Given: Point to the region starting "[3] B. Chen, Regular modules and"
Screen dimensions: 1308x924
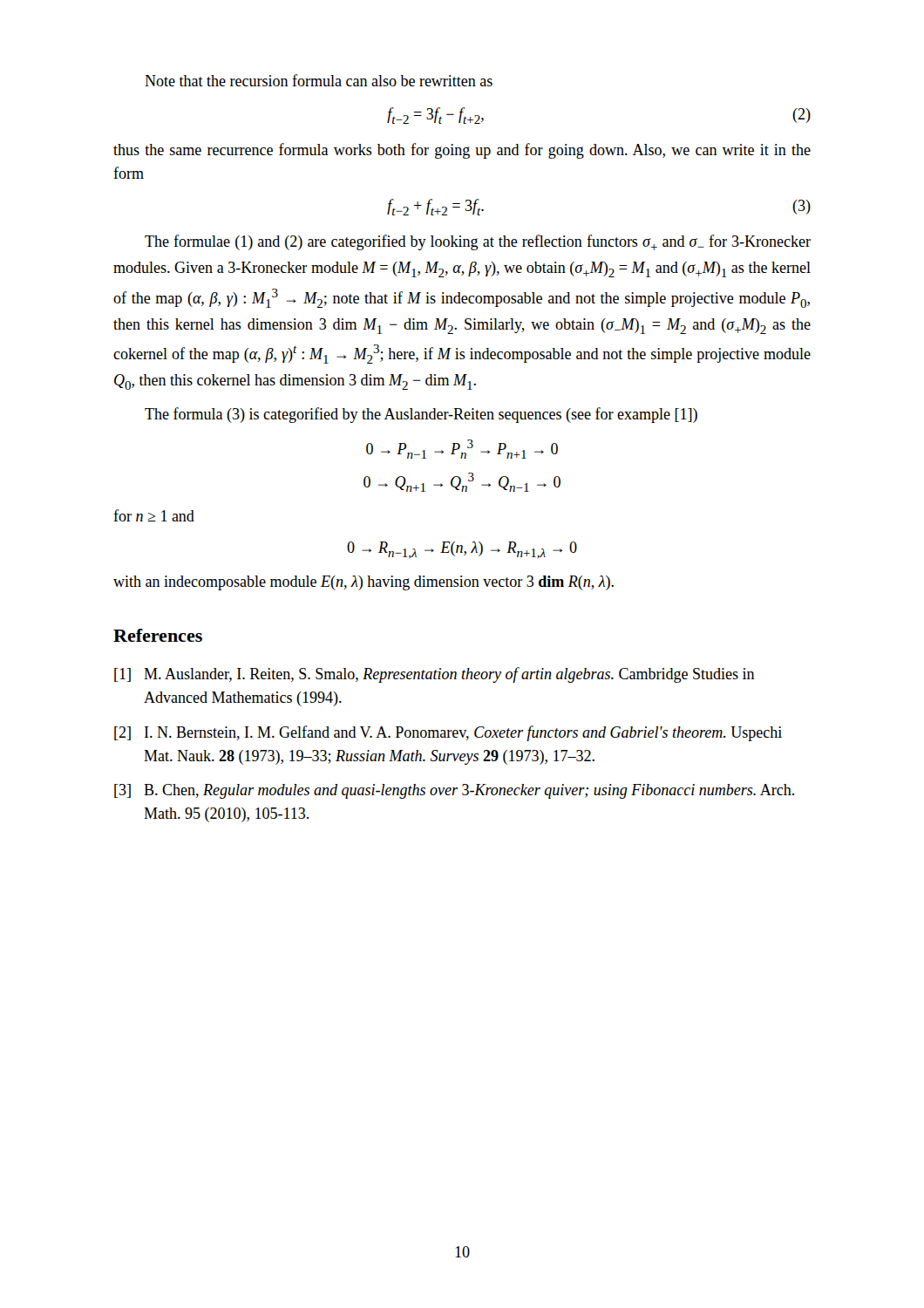Looking at the screenshot, I should (462, 802).
